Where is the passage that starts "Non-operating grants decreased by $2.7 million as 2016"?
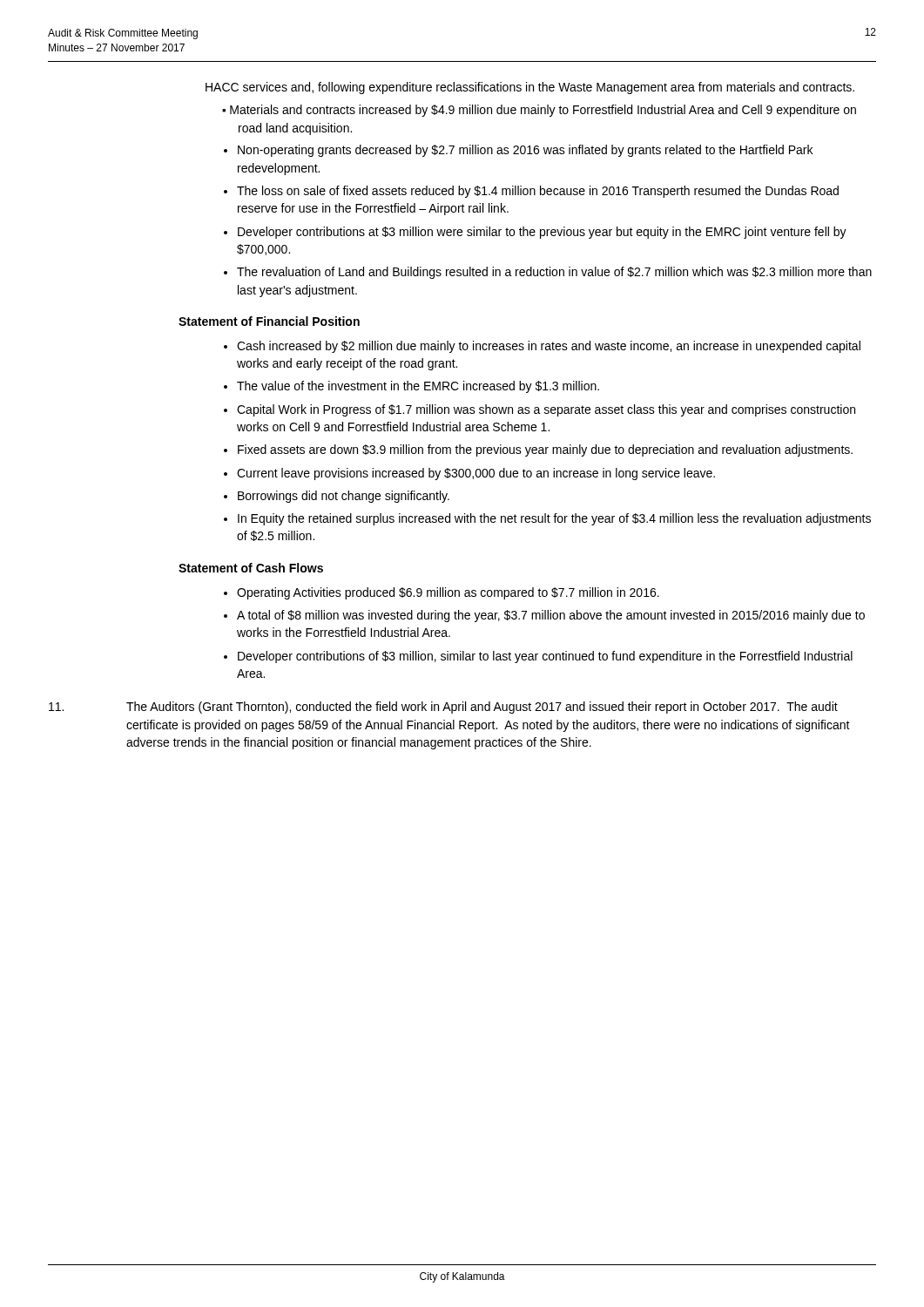924x1307 pixels. pyautogui.click(x=525, y=159)
